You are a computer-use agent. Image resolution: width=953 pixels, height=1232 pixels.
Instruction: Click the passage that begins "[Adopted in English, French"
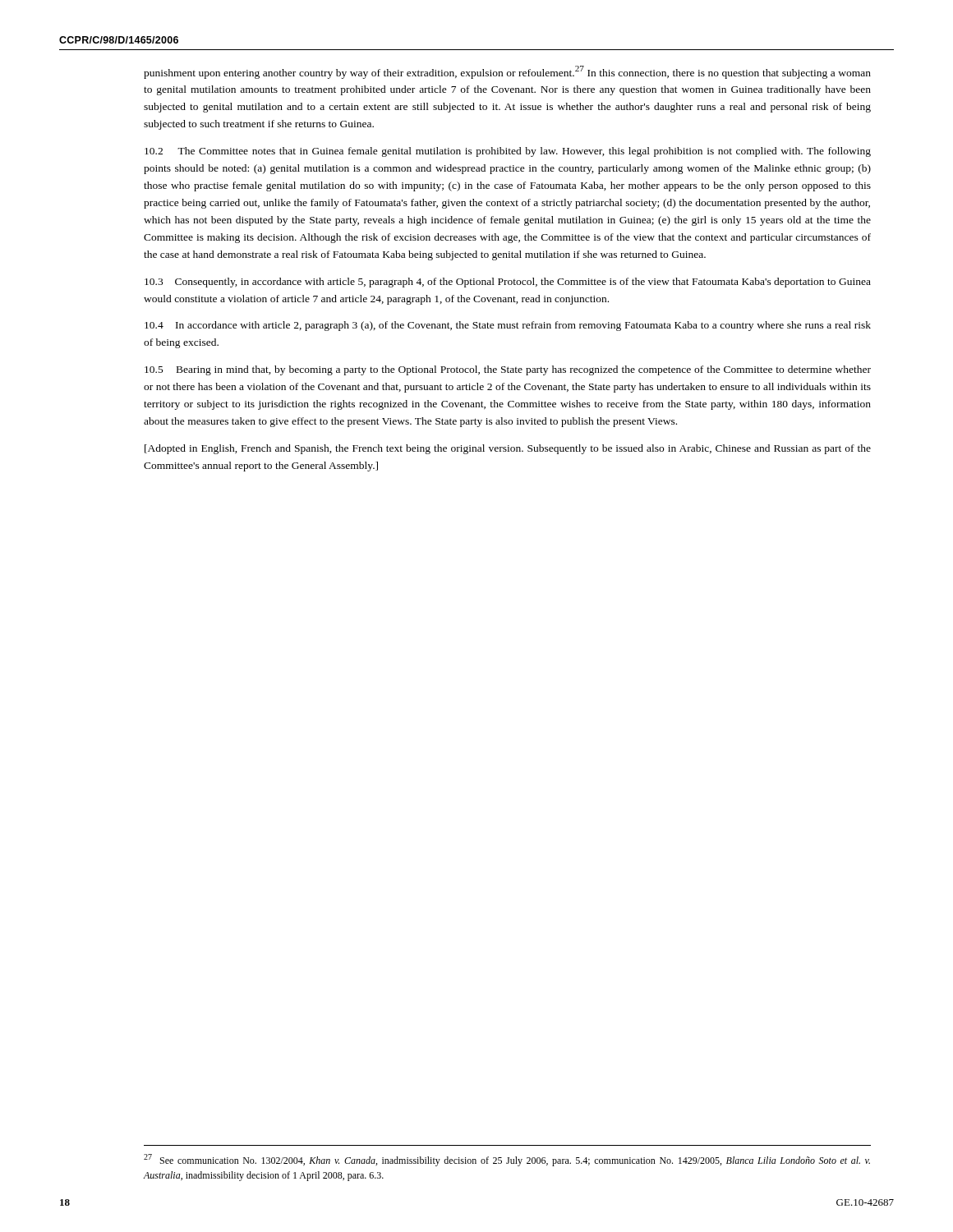tap(507, 457)
